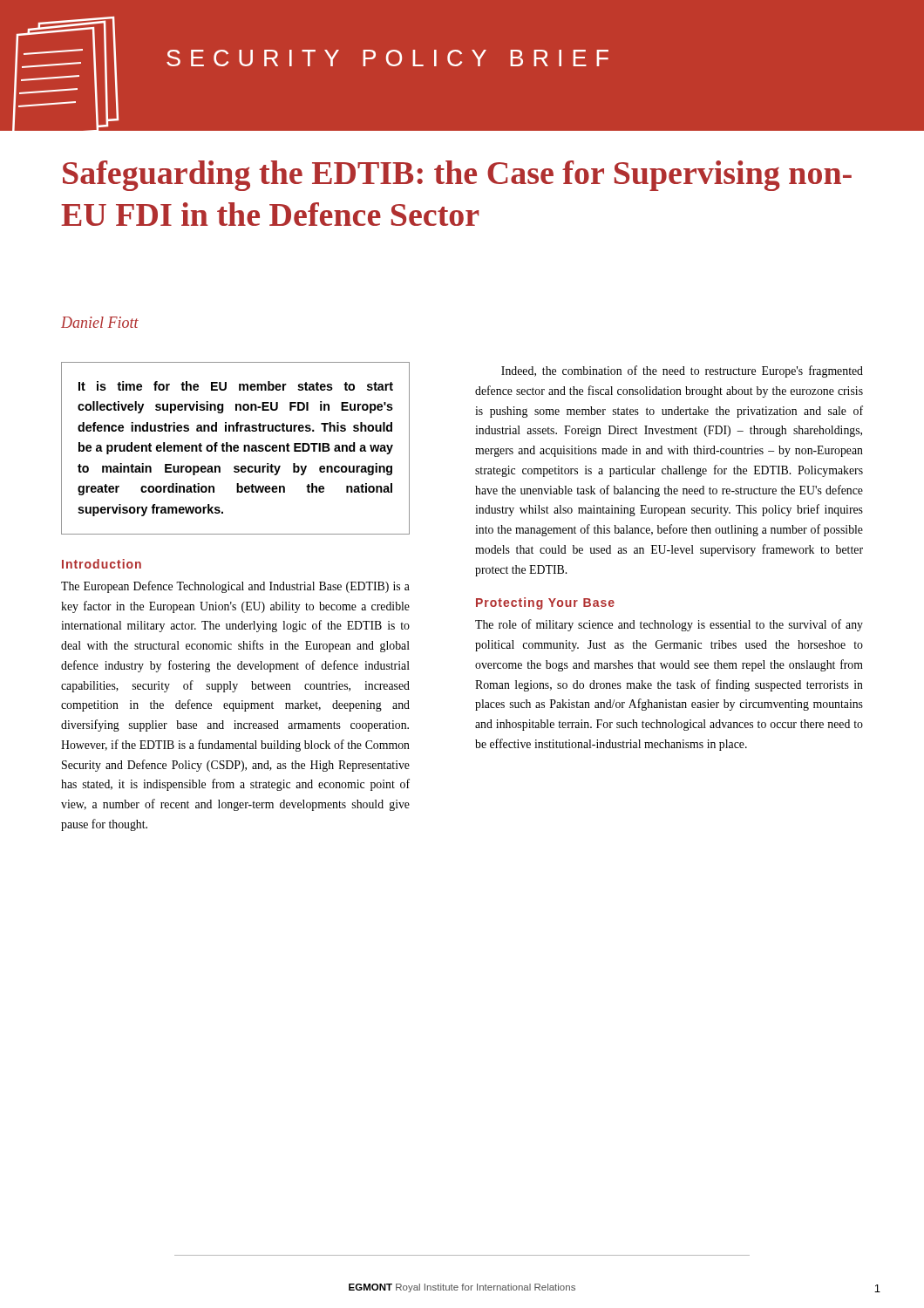Click on the text block that says "The role of military"
The width and height of the screenshot is (924, 1308).
pyautogui.click(x=669, y=684)
